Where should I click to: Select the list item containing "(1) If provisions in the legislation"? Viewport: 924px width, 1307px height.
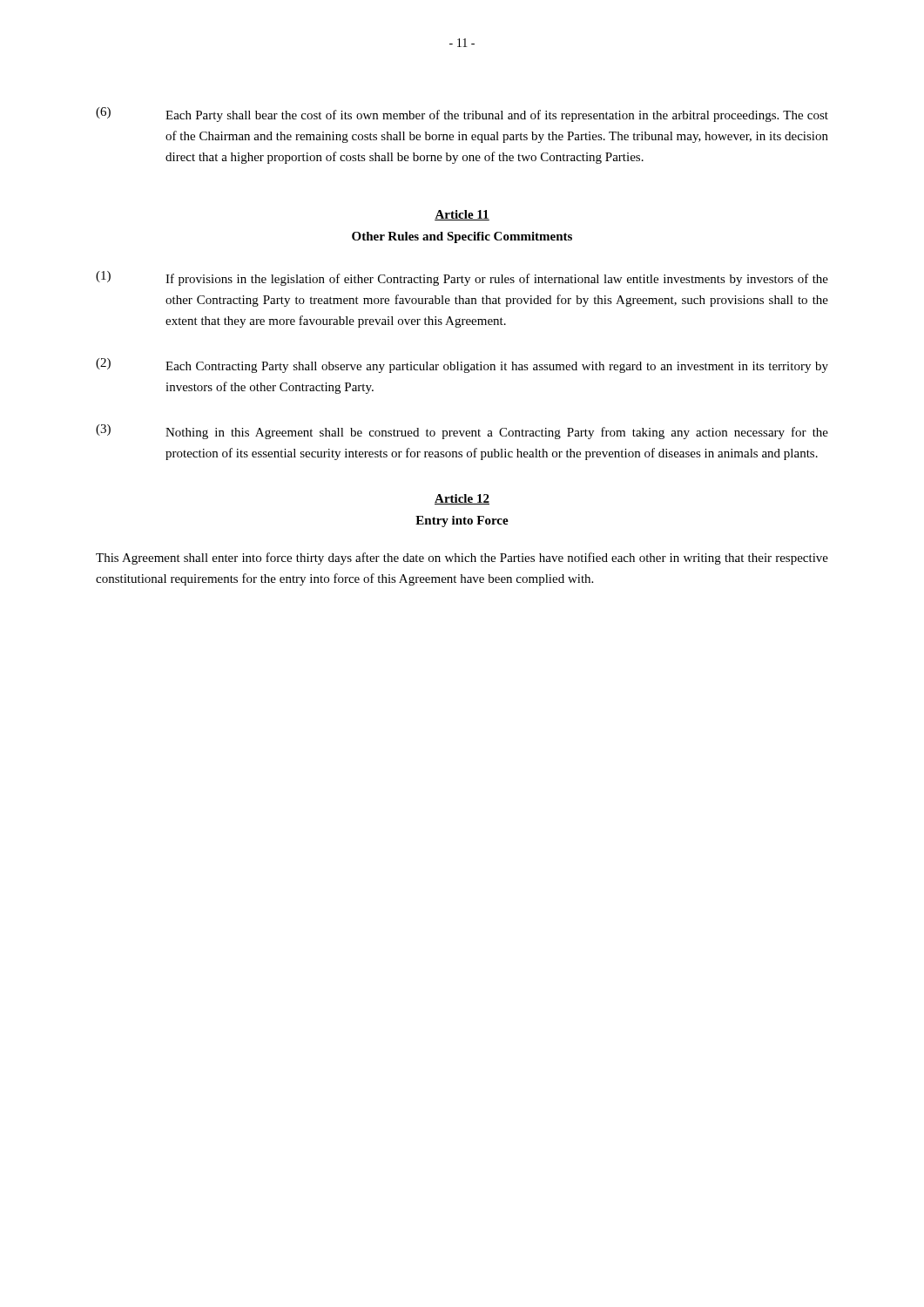tap(462, 300)
